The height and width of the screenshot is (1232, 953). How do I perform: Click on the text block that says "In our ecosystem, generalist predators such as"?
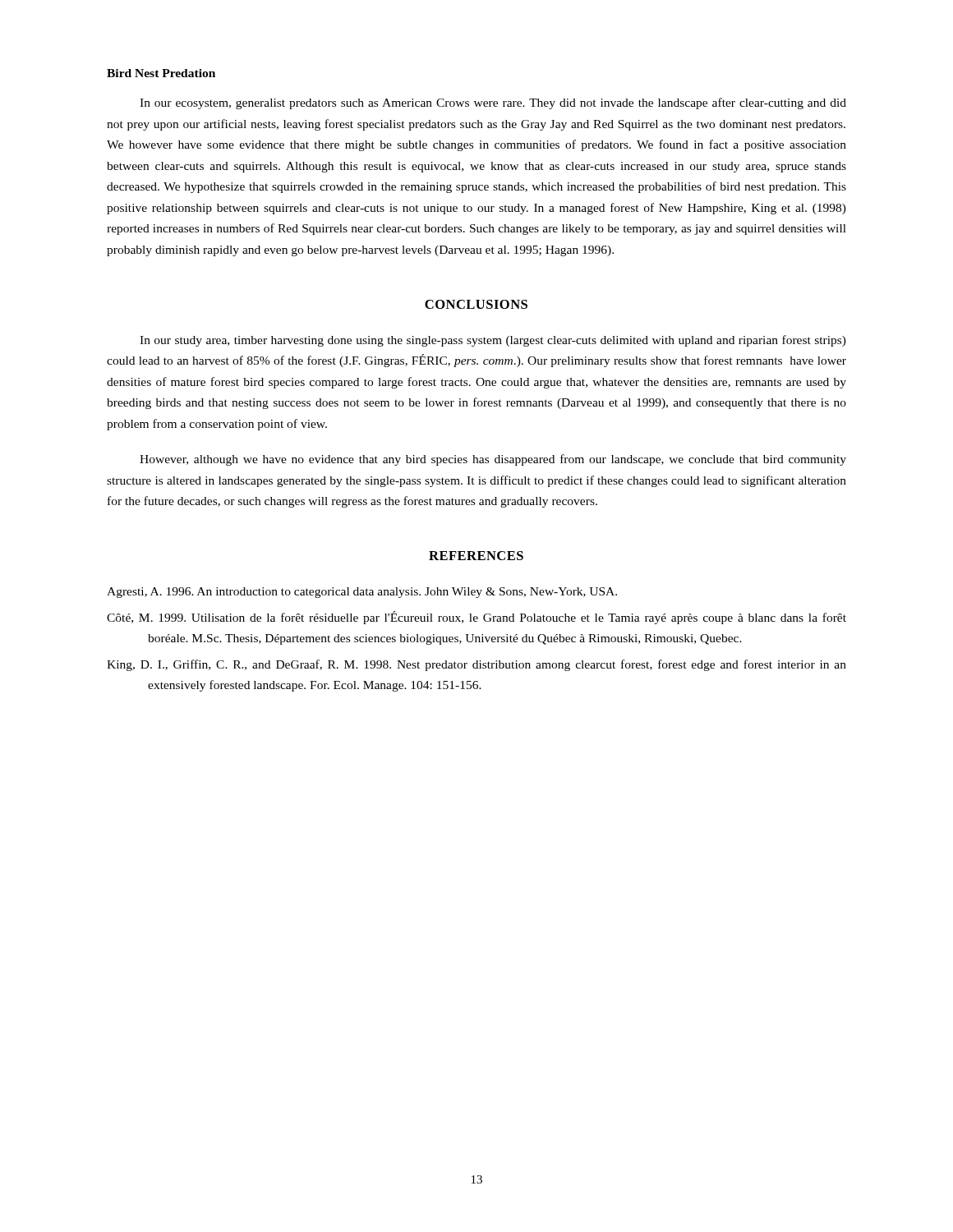[476, 176]
